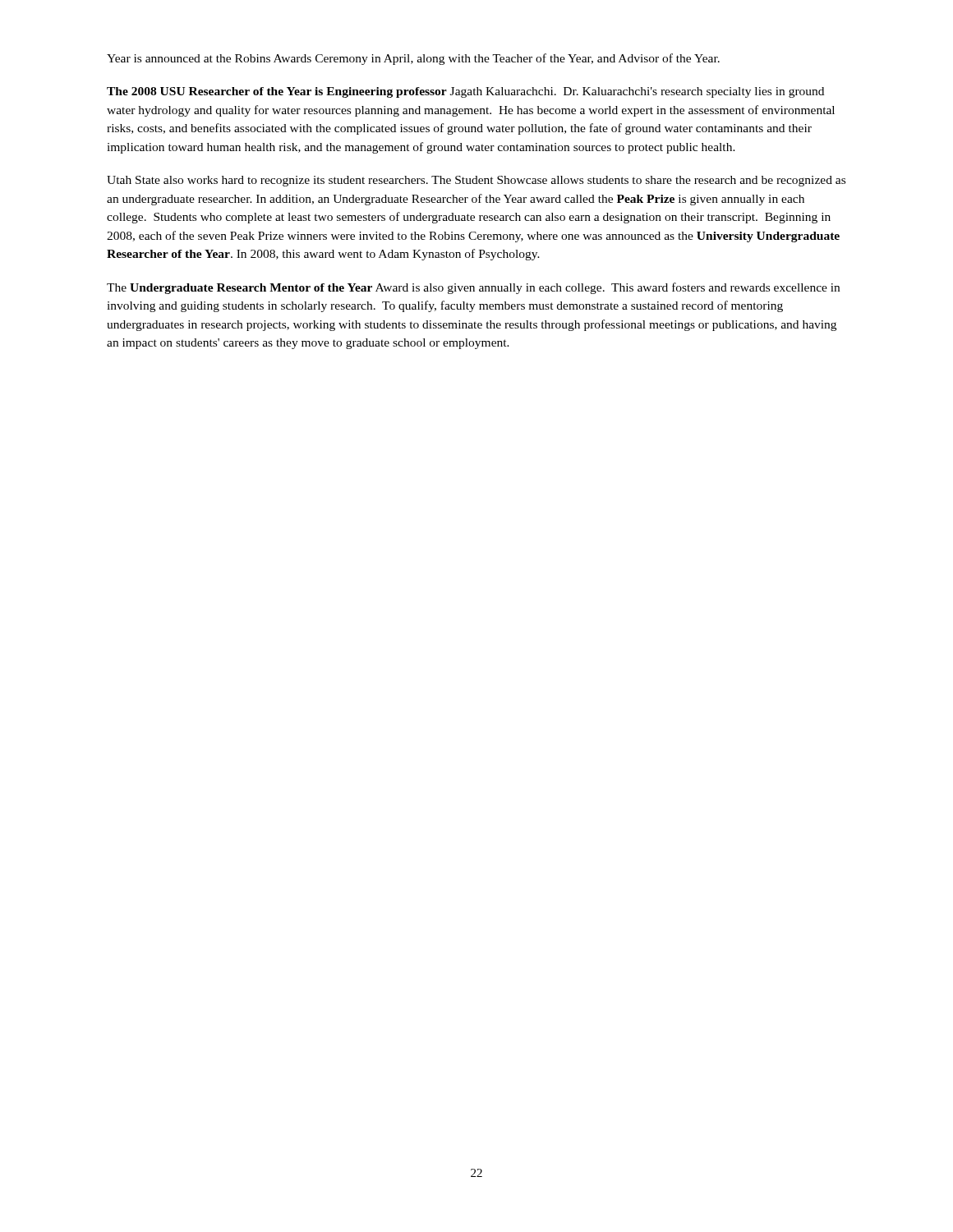Select the text starting "The Undergraduate Research"
The height and width of the screenshot is (1232, 953).
[x=474, y=314]
